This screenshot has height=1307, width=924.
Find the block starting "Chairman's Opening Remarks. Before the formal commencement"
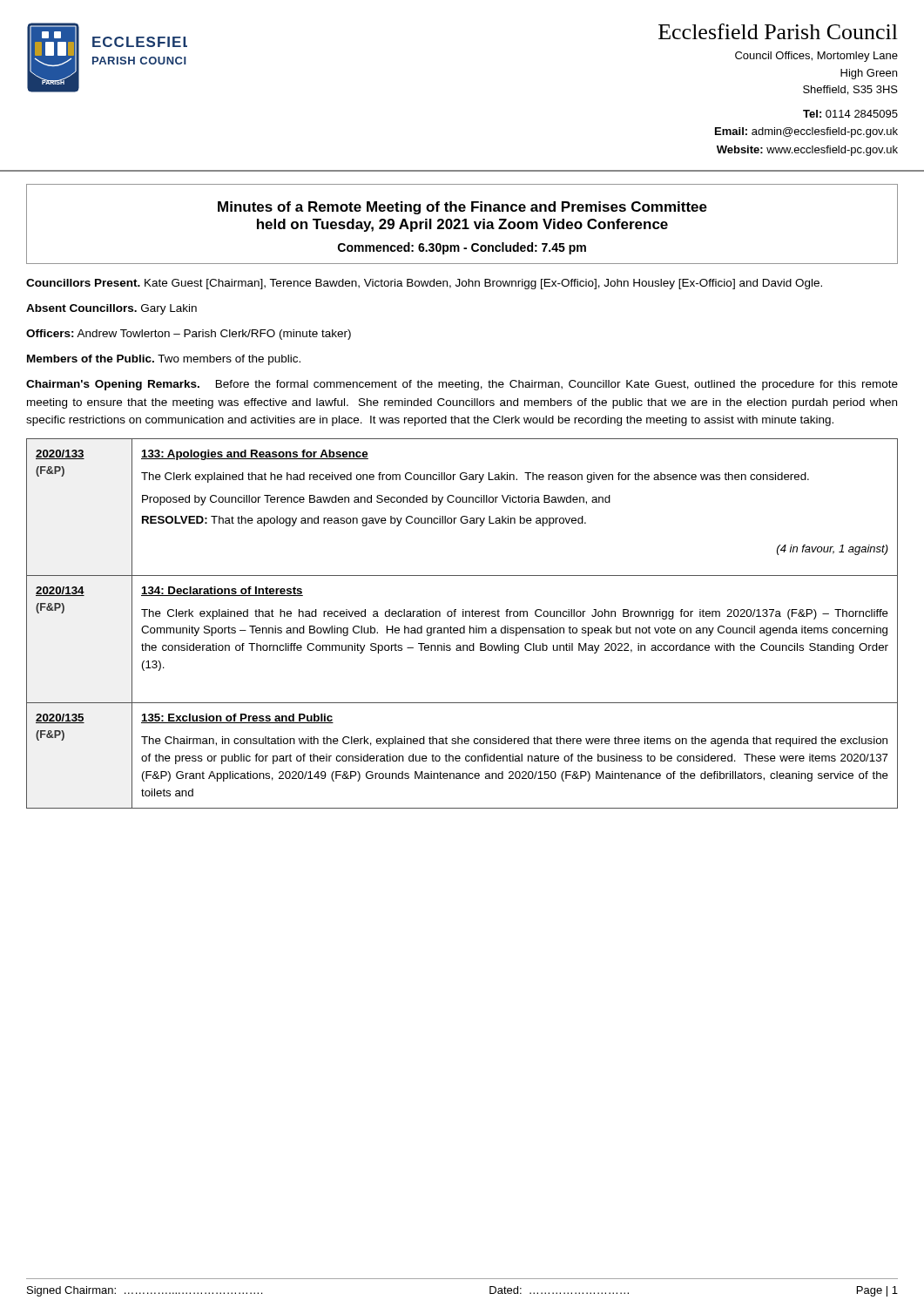tap(462, 403)
